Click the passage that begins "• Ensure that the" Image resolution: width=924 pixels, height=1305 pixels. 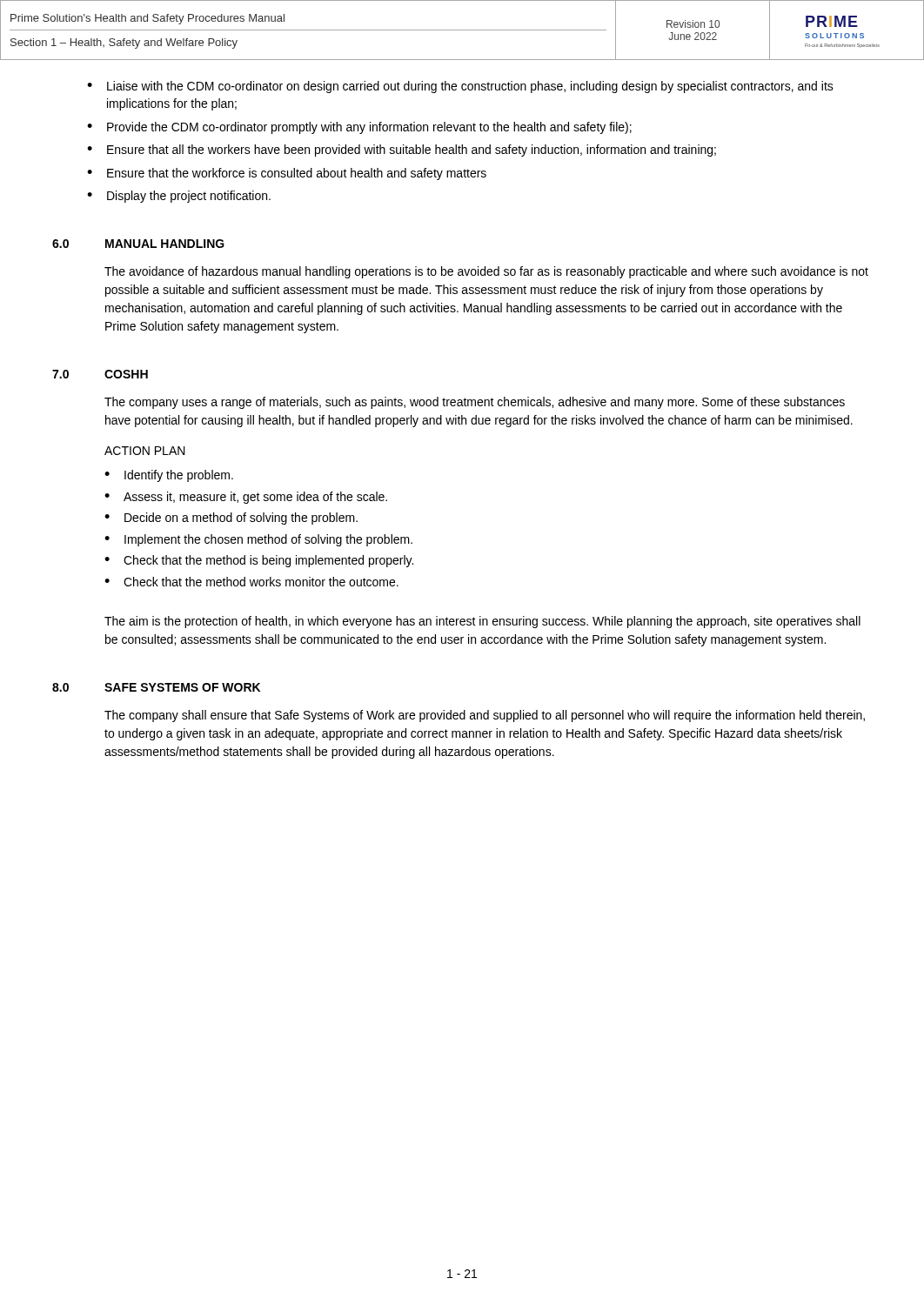pos(479,173)
